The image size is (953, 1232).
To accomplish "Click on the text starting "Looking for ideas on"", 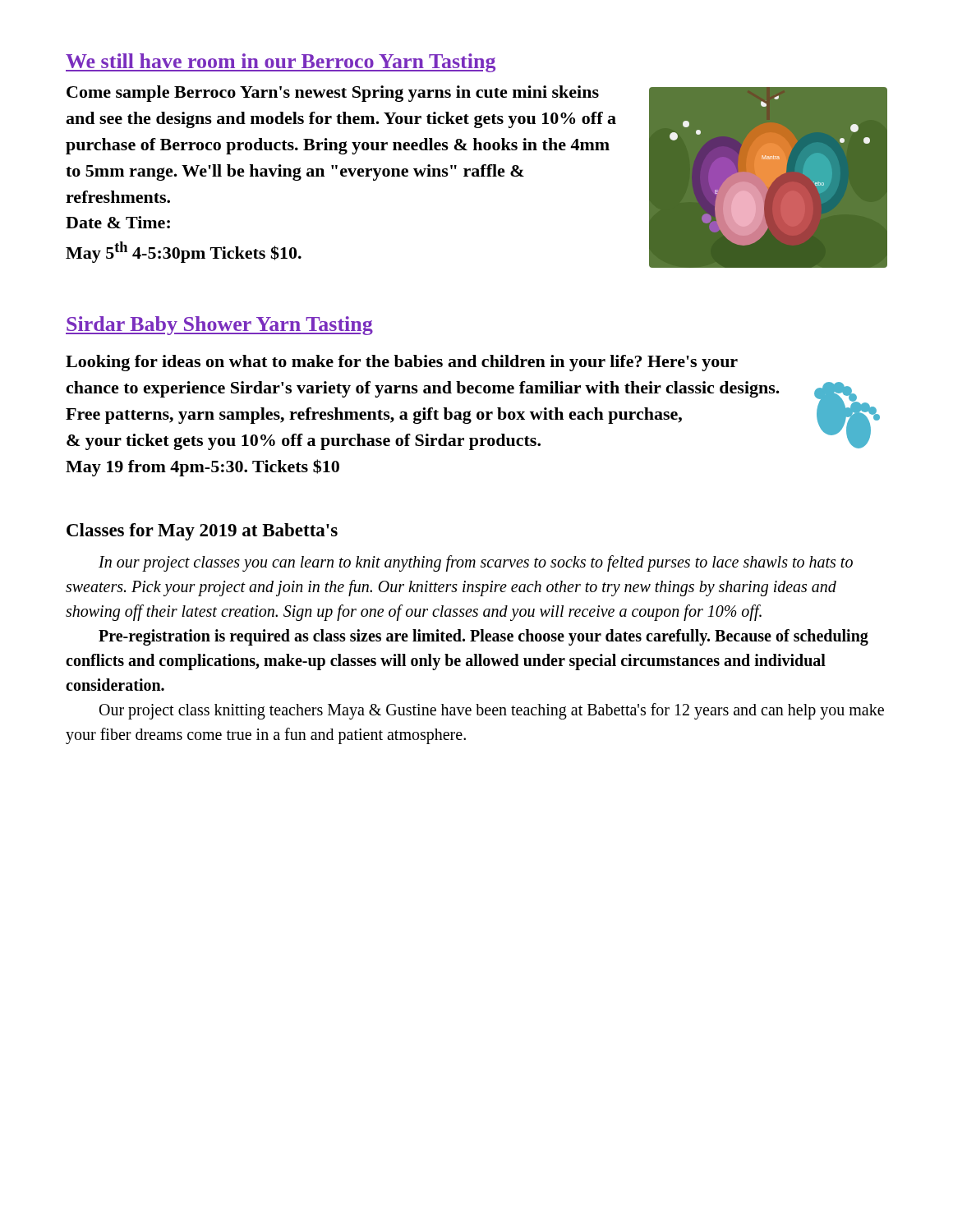I will [x=476, y=414].
